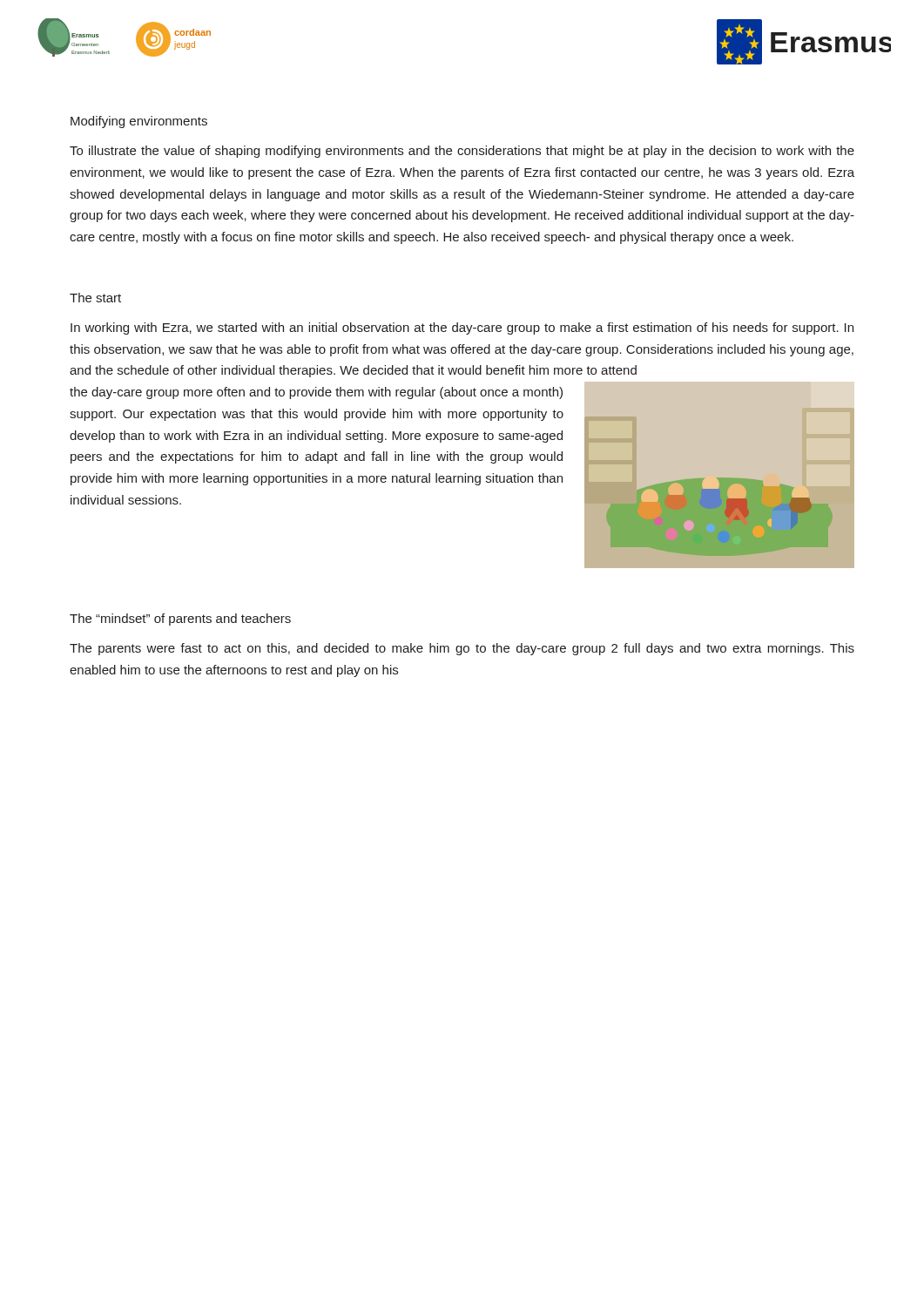Select the text block that says "To illustrate the value"

[462, 193]
